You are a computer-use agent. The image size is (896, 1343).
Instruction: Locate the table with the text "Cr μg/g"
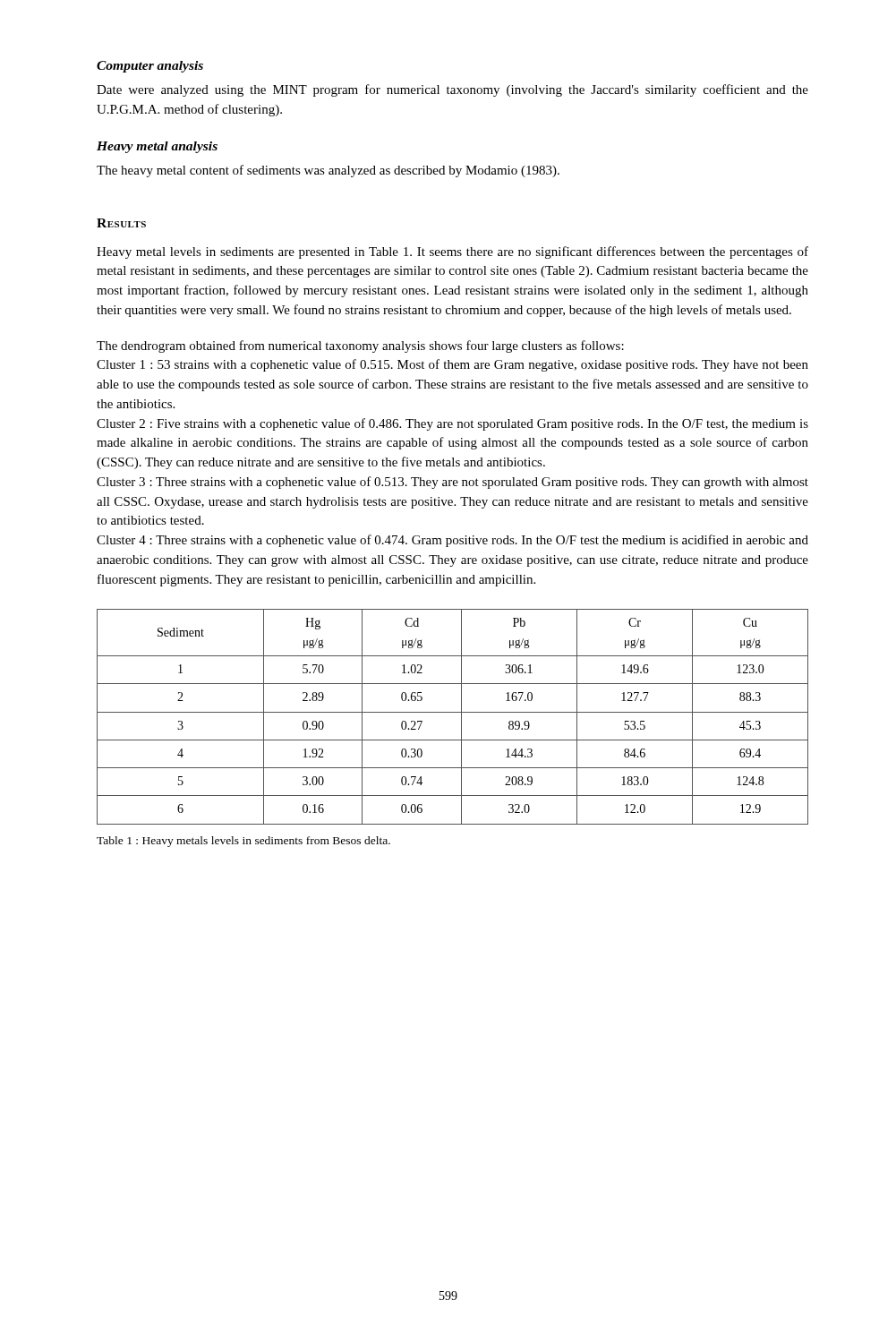pyautogui.click(x=452, y=717)
